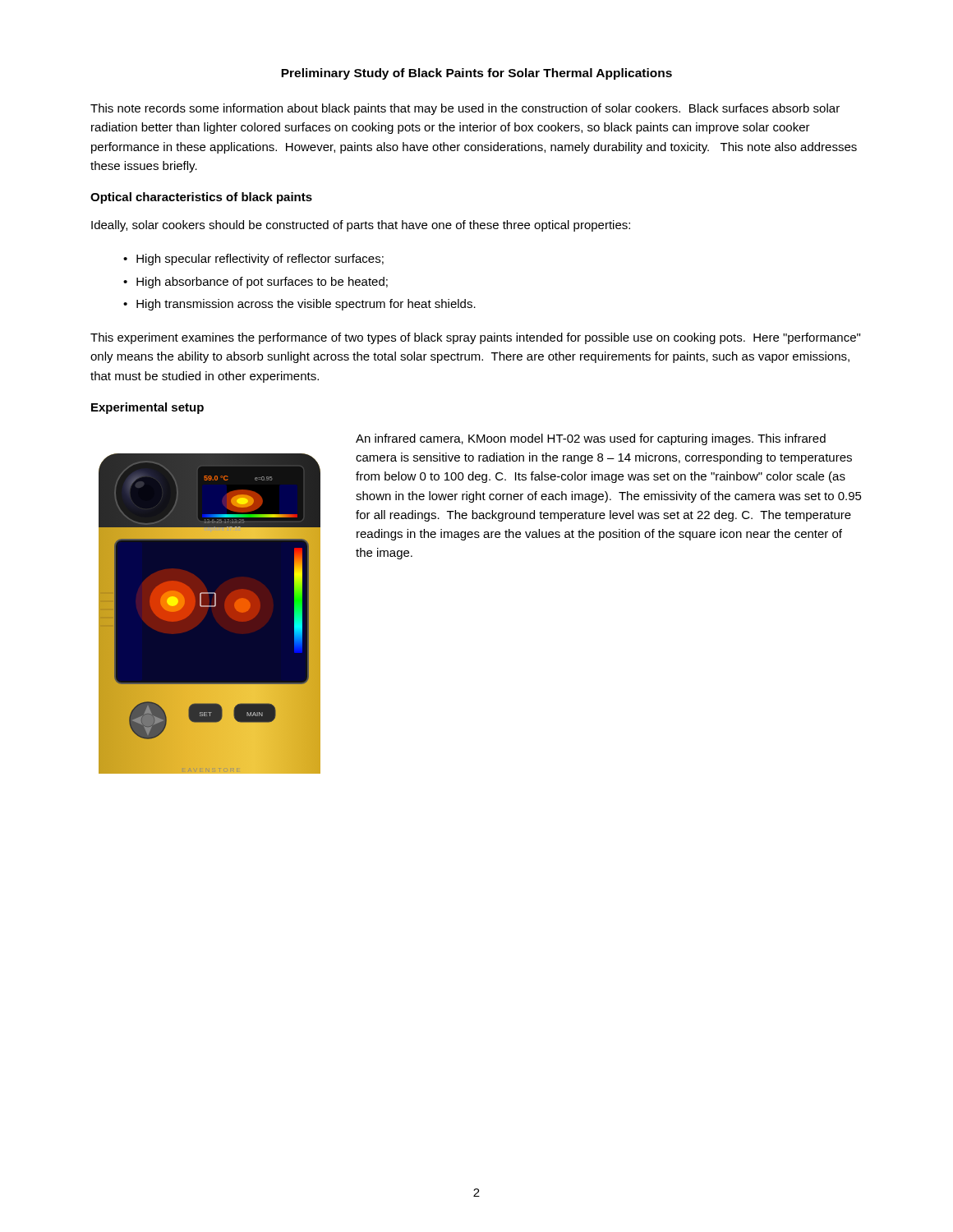Select the photo
Image resolution: width=953 pixels, height=1232 pixels.
212,605
